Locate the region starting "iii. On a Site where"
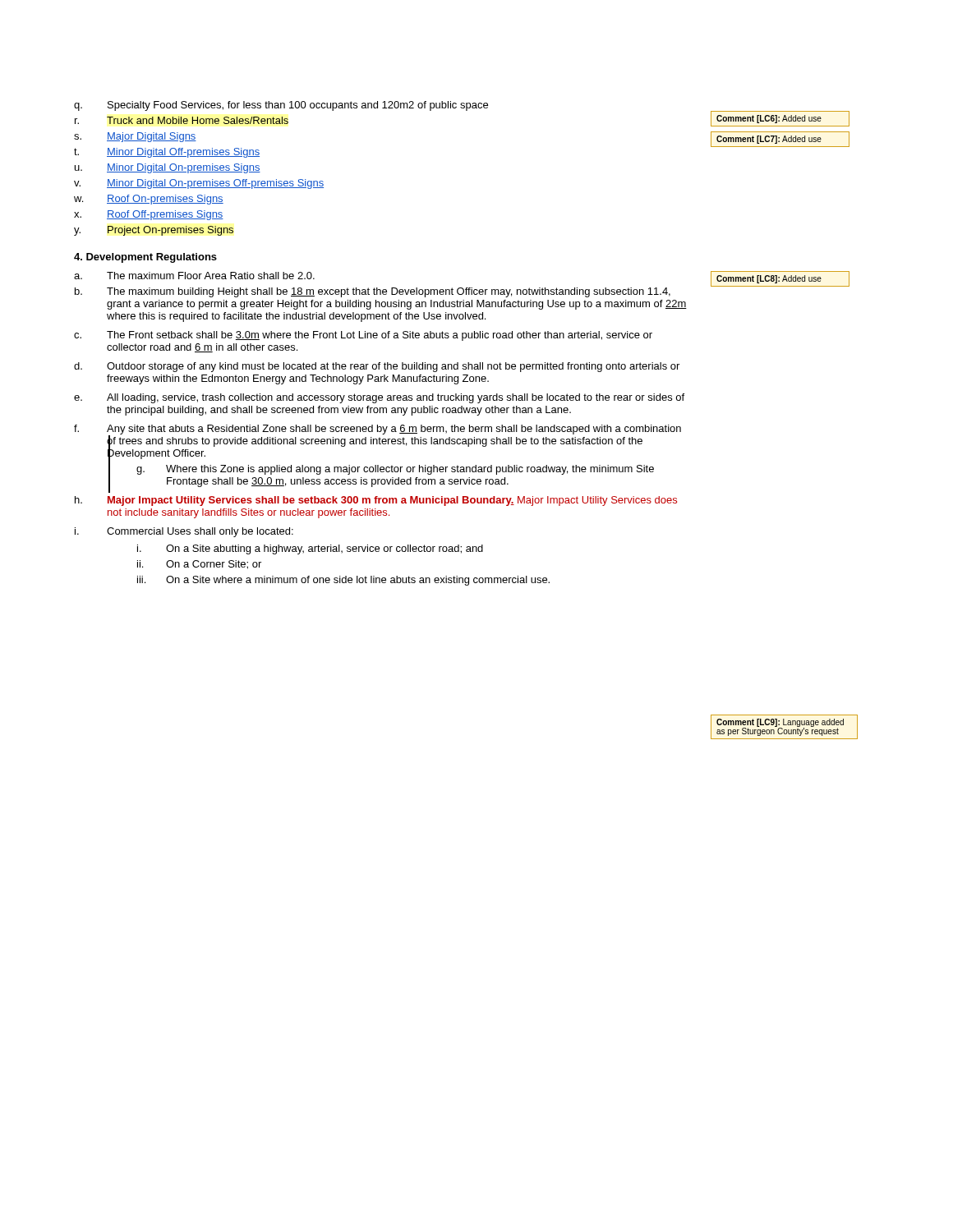Screen dimensions: 1232x953 (344, 579)
